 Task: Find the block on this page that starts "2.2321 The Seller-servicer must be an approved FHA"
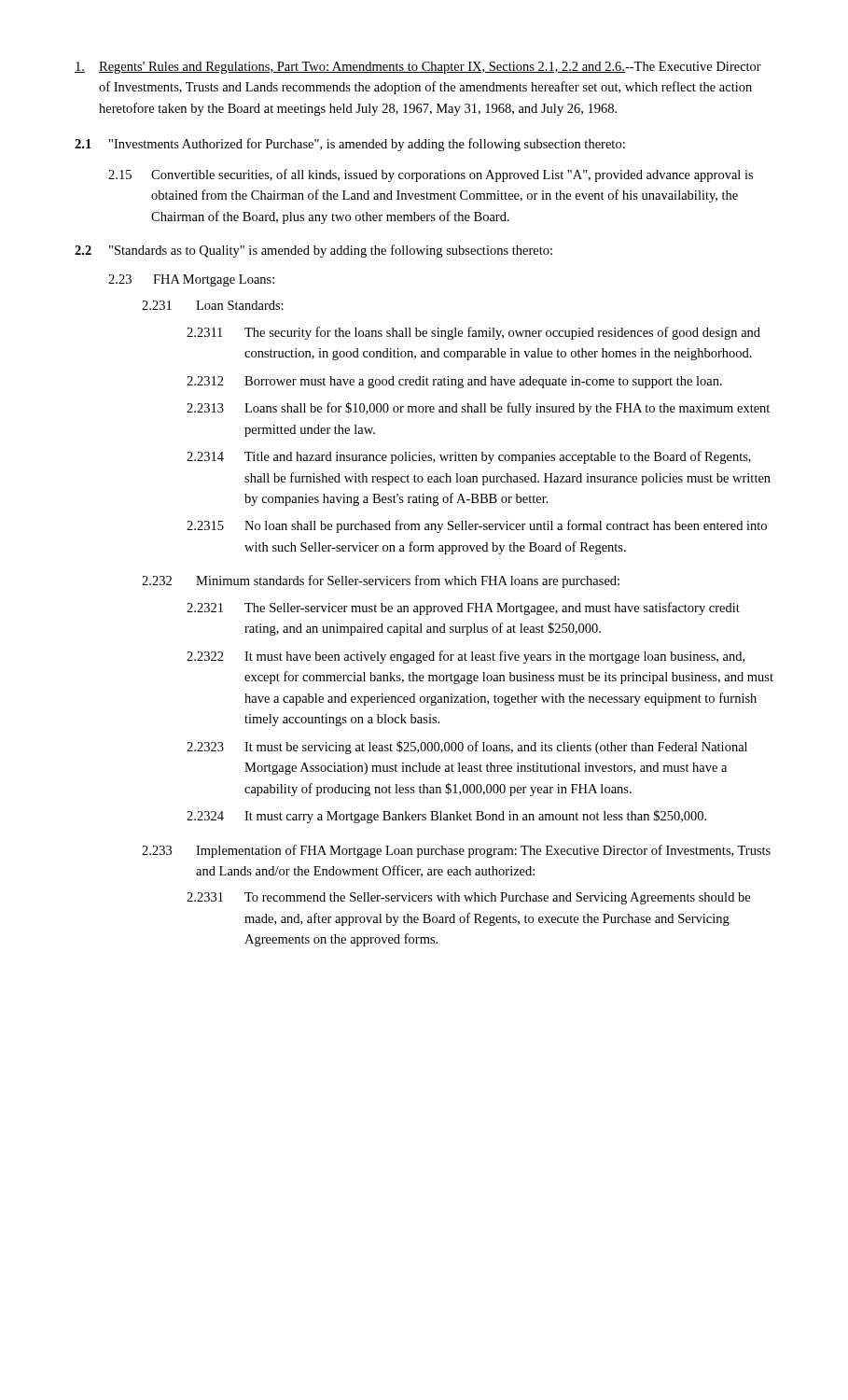point(480,618)
